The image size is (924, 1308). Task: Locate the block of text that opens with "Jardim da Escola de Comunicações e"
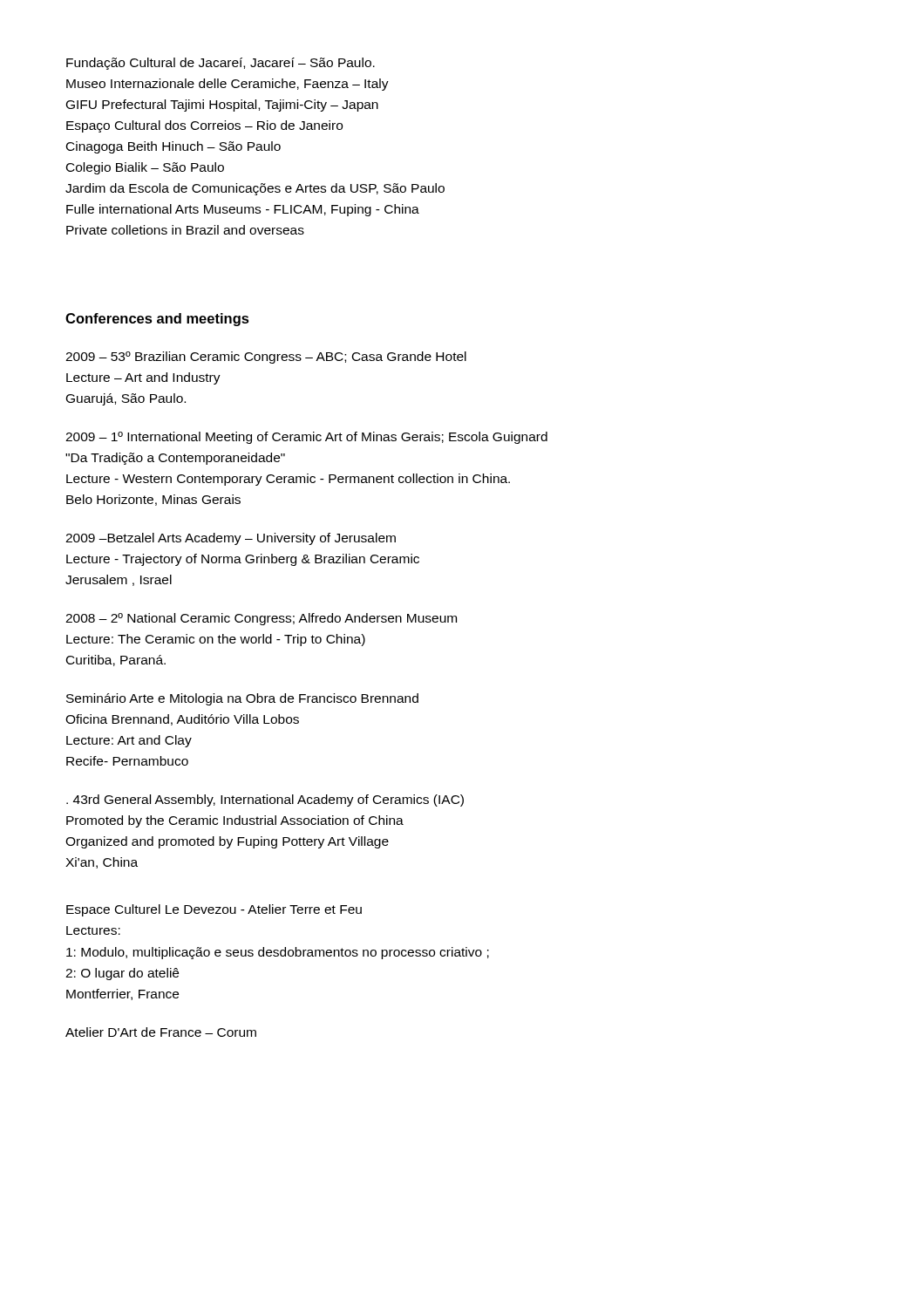coord(255,188)
